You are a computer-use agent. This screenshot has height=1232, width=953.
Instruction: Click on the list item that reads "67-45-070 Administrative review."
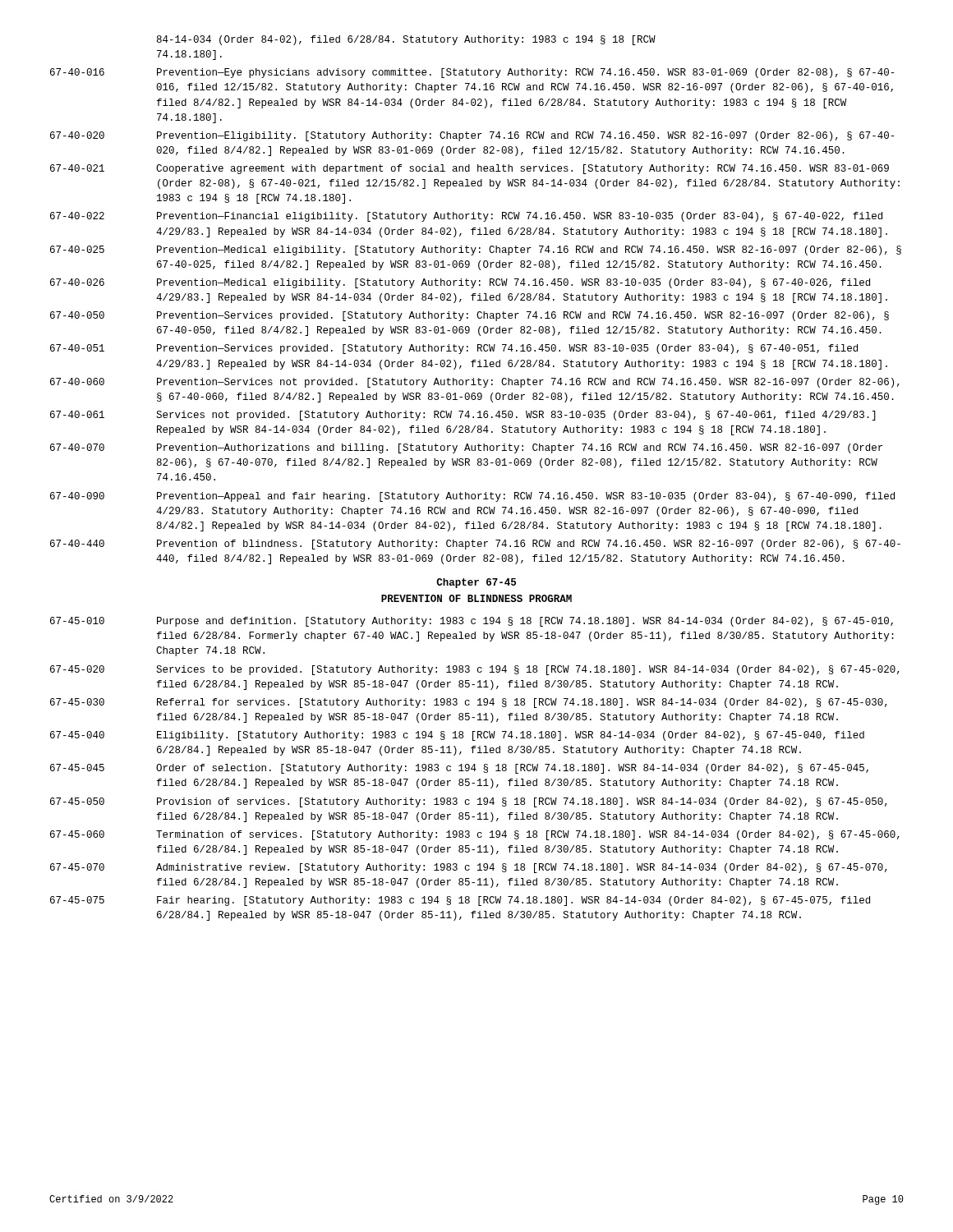(x=476, y=876)
